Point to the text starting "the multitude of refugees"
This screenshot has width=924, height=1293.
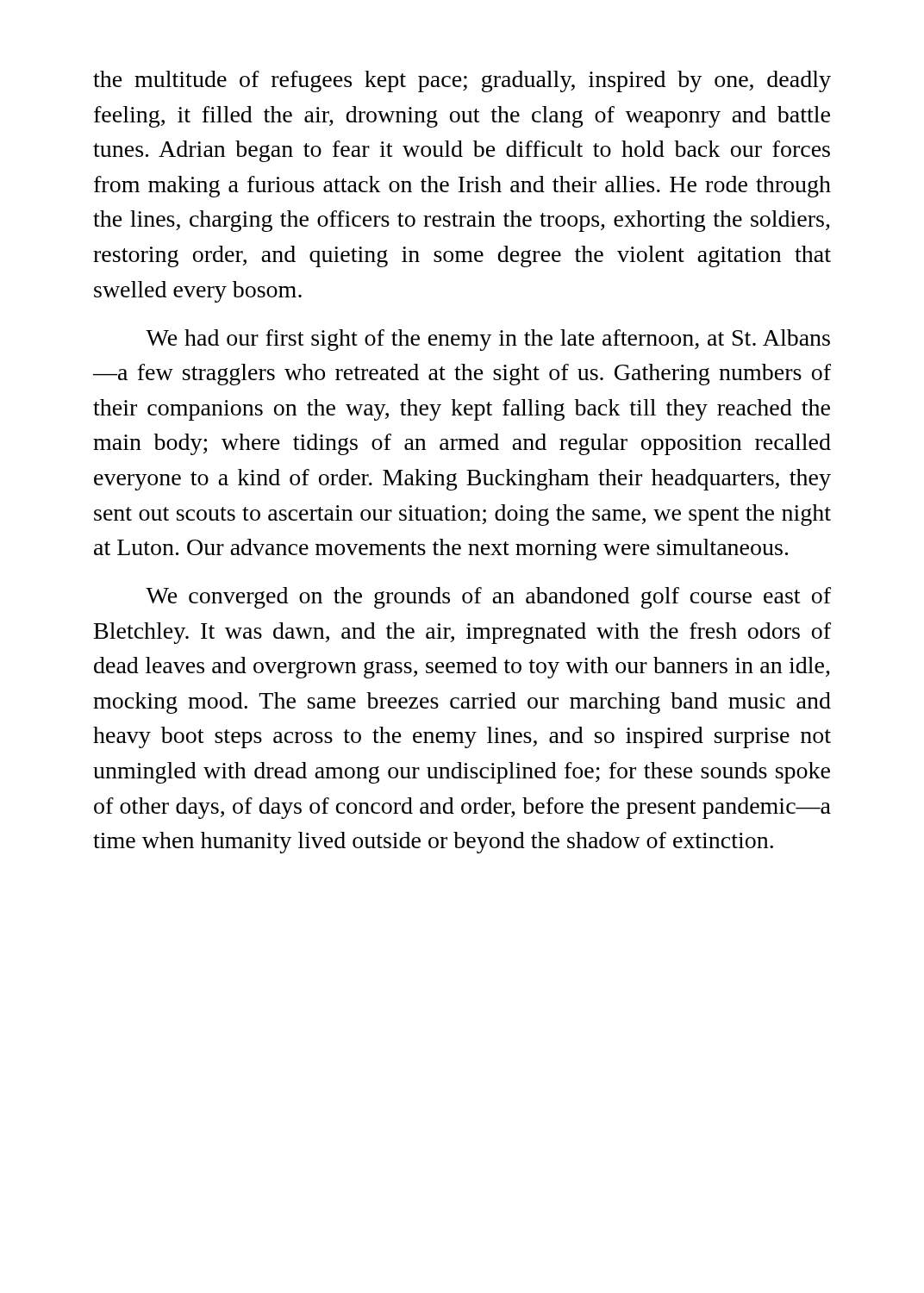pyautogui.click(x=462, y=460)
